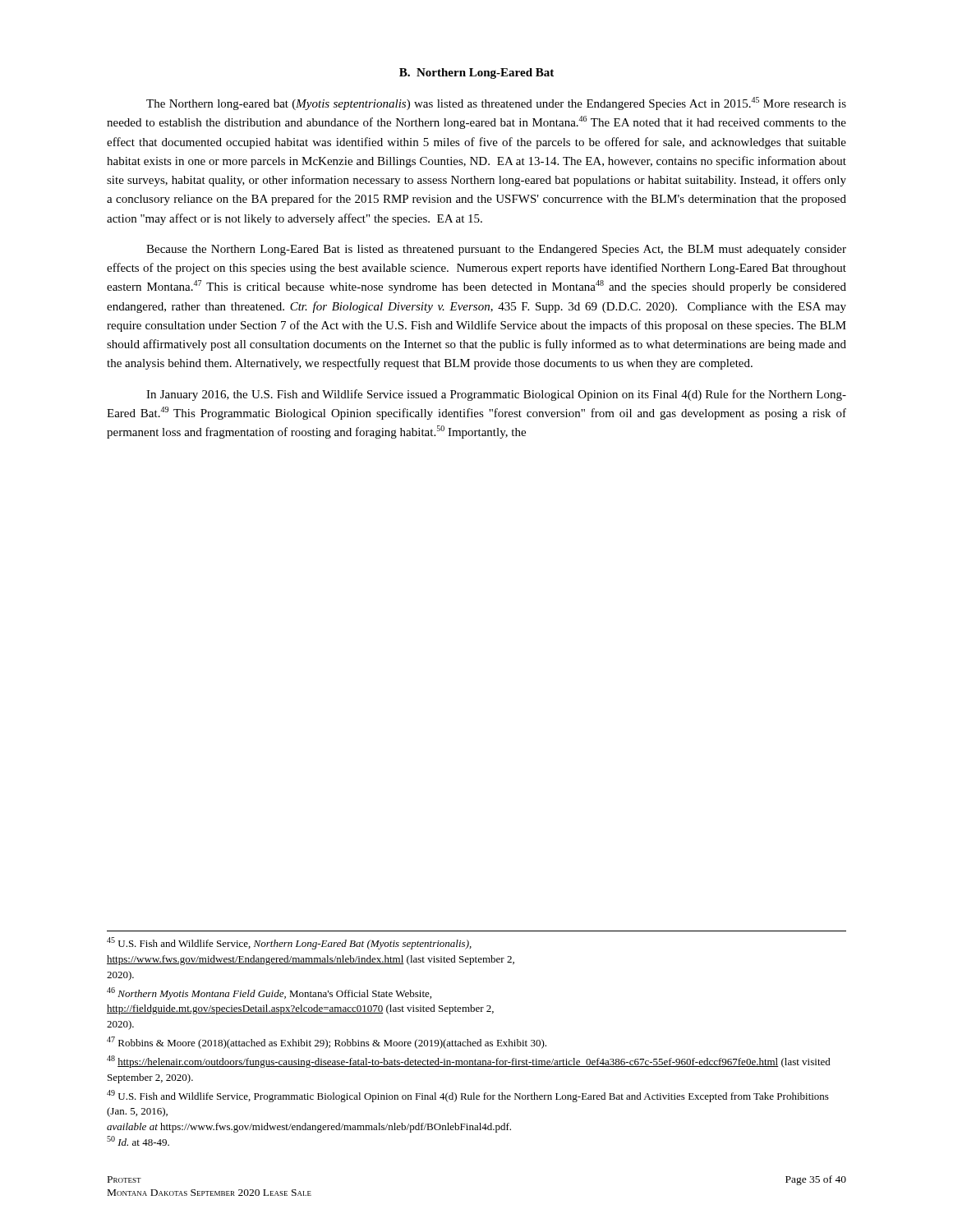
Task: Click the passage that begins "47 Robbins & Moore (2018)(attached as Exhibit 29);"
Action: (327, 1042)
